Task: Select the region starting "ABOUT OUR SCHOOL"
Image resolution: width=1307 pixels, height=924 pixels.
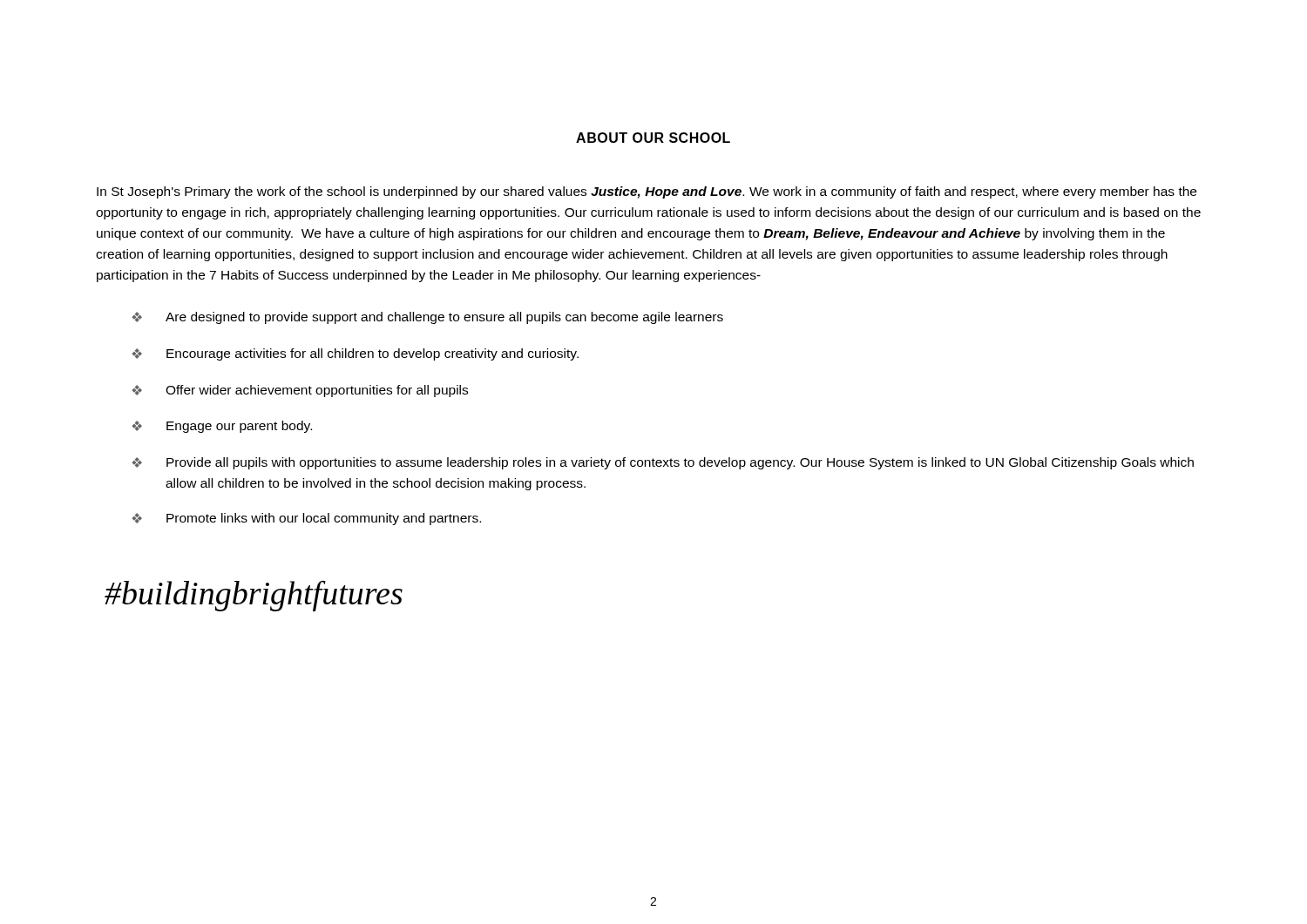Action: click(654, 138)
